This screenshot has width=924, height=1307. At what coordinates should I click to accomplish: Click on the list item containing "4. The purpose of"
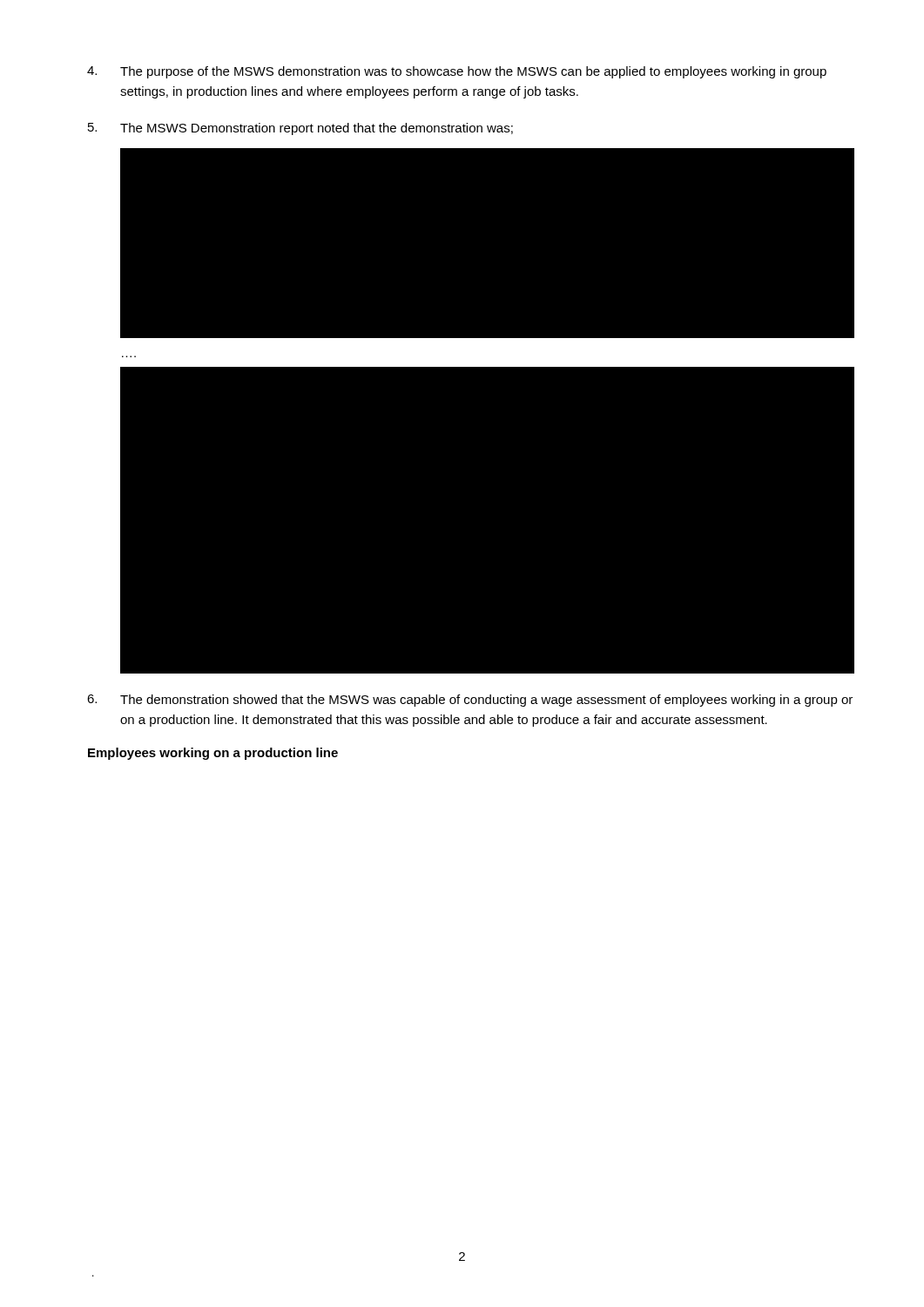click(x=471, y=81)
